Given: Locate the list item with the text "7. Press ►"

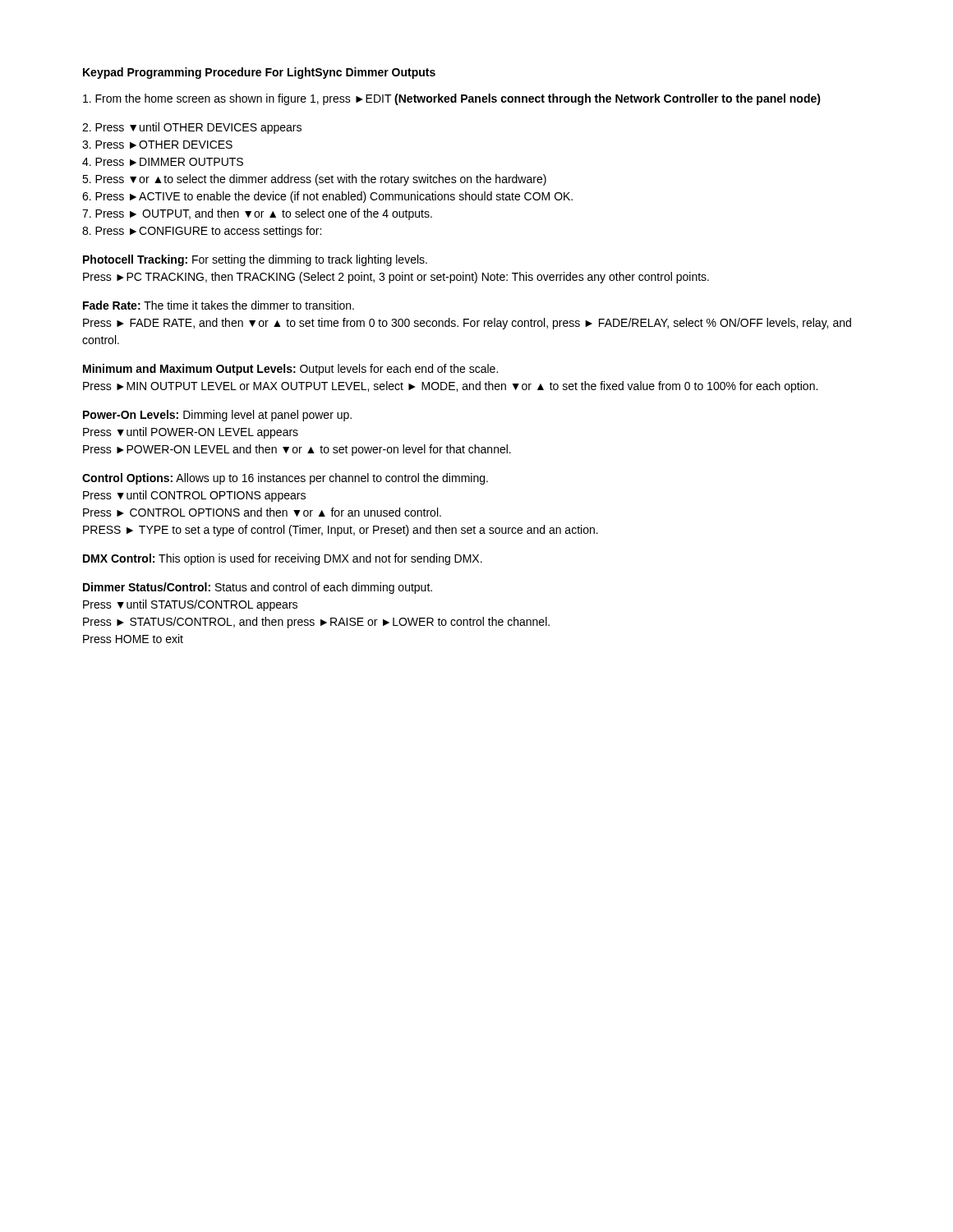Looking at the screenshot, I should pyautogui.click(x=257, y=214).
